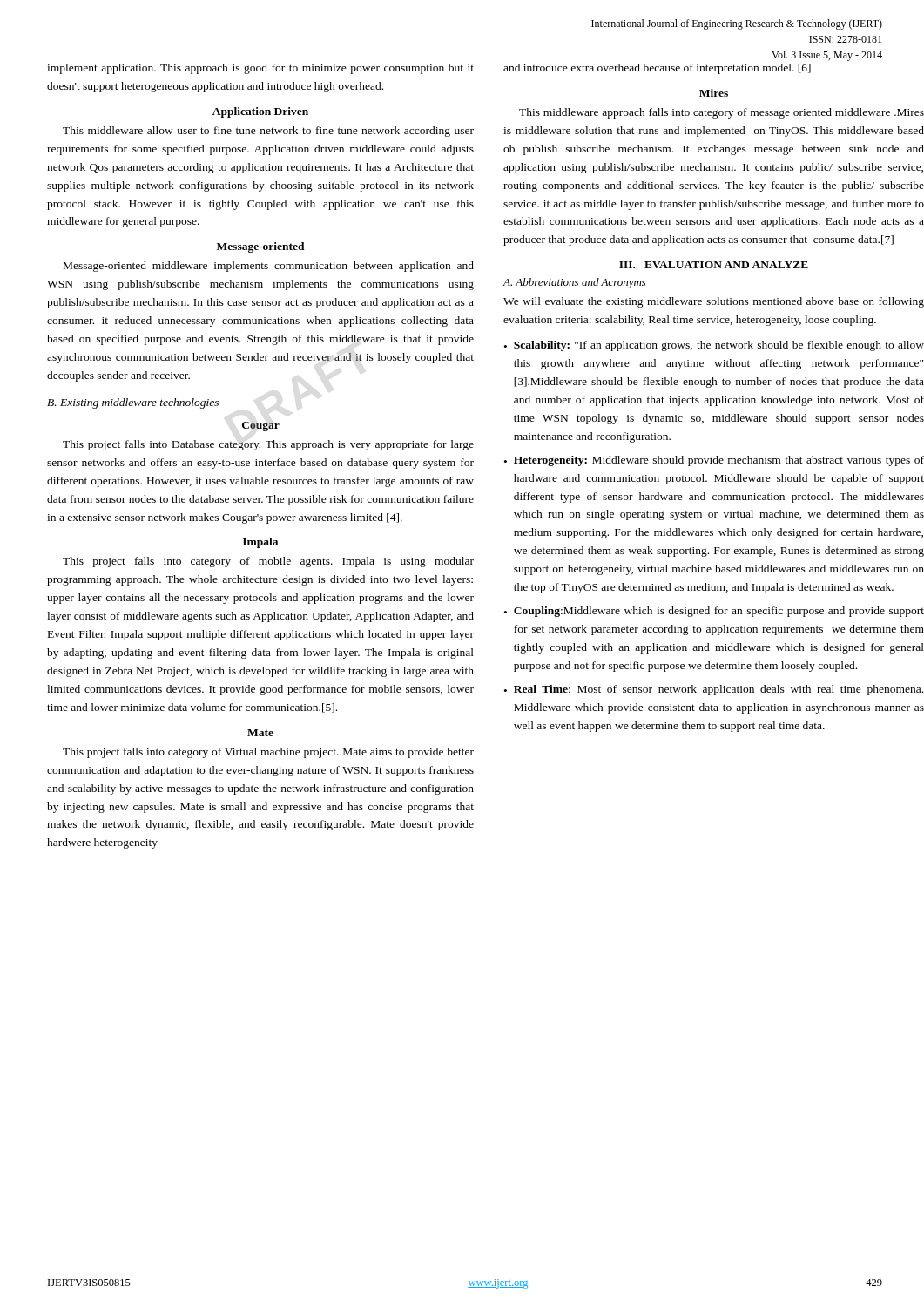Locate the region starting "• Real Time: Most of"
The image size is (924, 1307).
tap(714, 708)
